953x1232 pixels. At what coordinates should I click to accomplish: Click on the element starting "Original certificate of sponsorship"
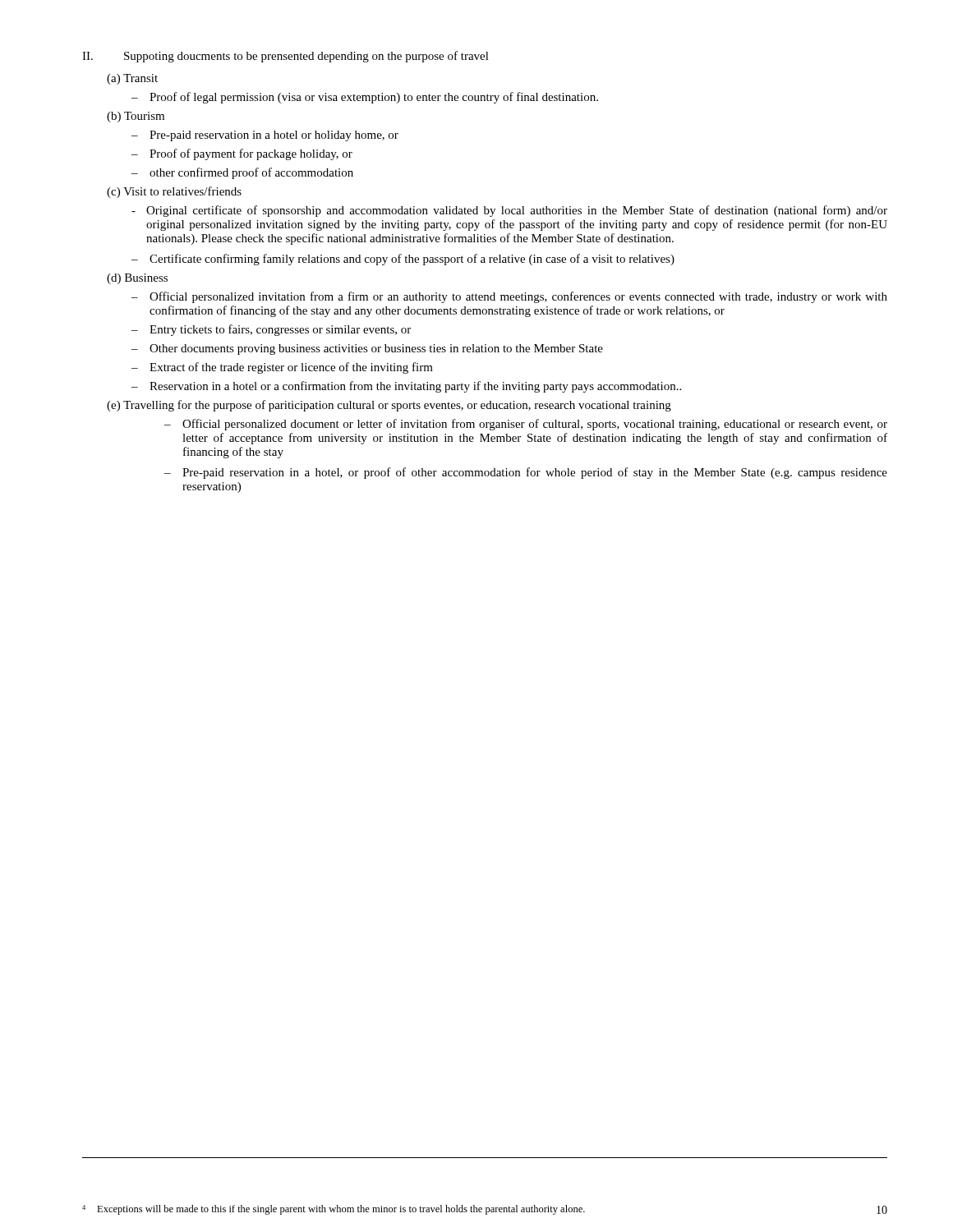(509, 225)
